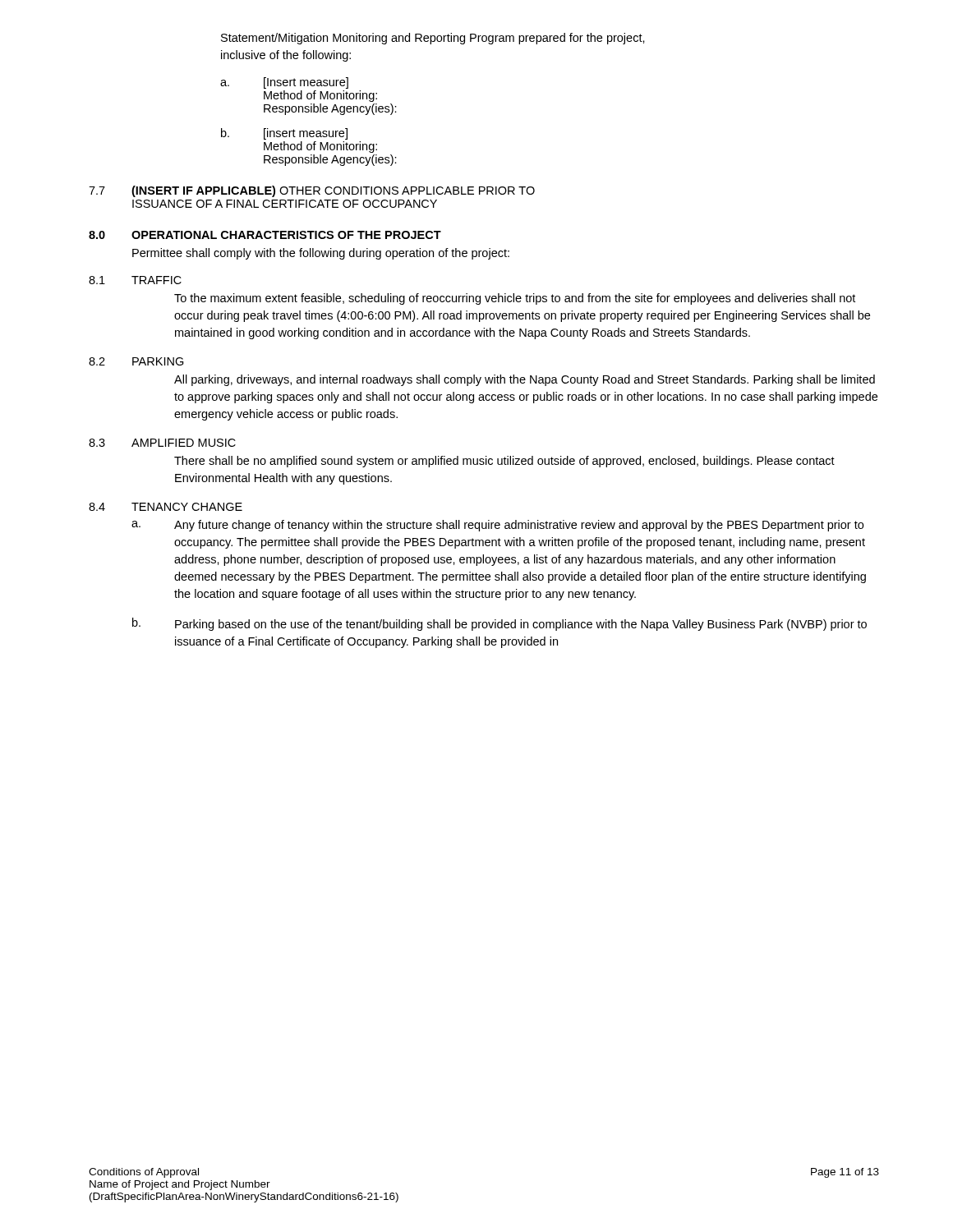Find the section header containing "8.3 AMPLIFIED MUSIC"
953x1232 pixels.
coord(162,443)
